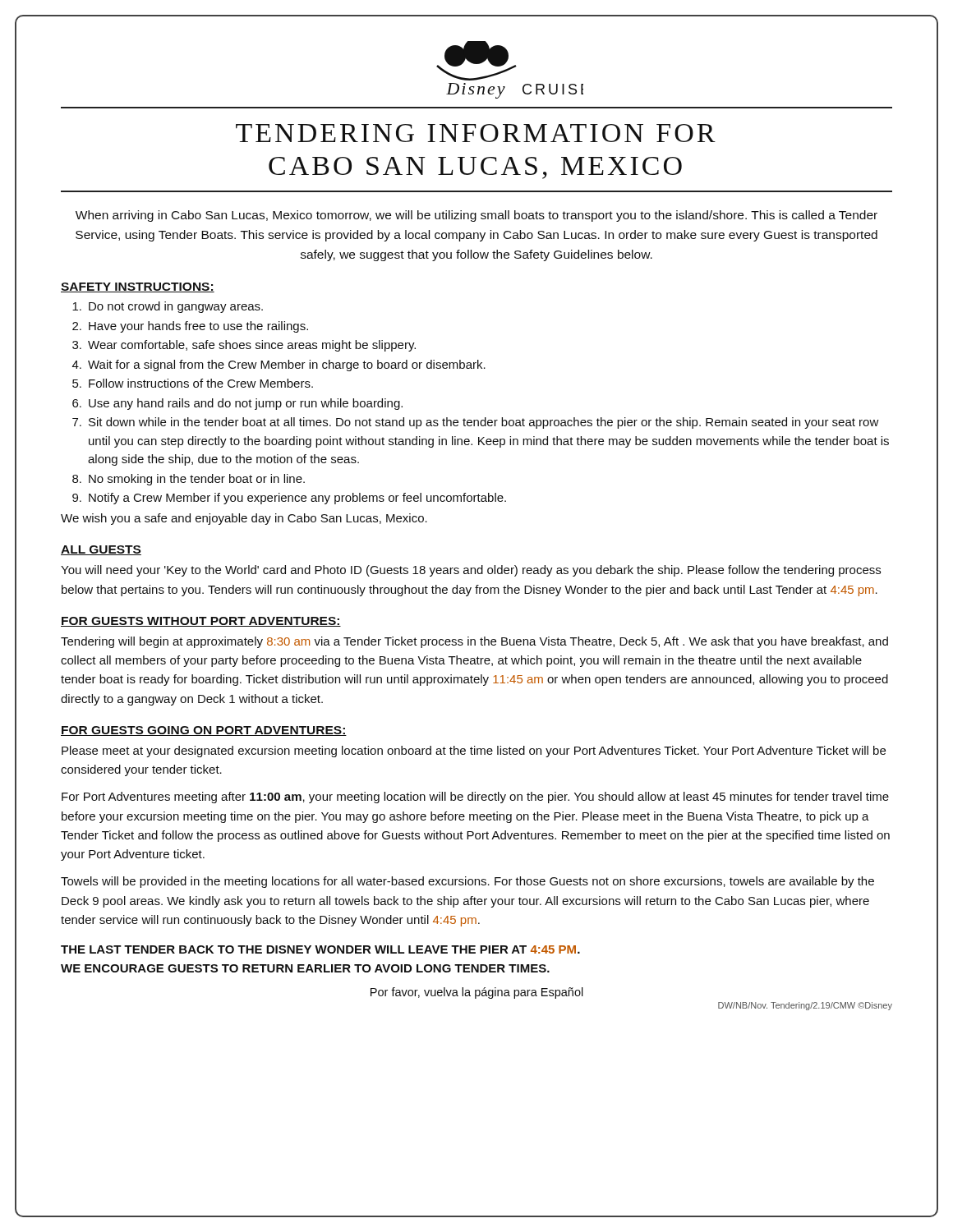Image resolution: width=953 pixels, height=1232 pixels.
Task: Select the section header with the text "FOR GUESTS WITHOUT"
Action: tap(201, 620)
